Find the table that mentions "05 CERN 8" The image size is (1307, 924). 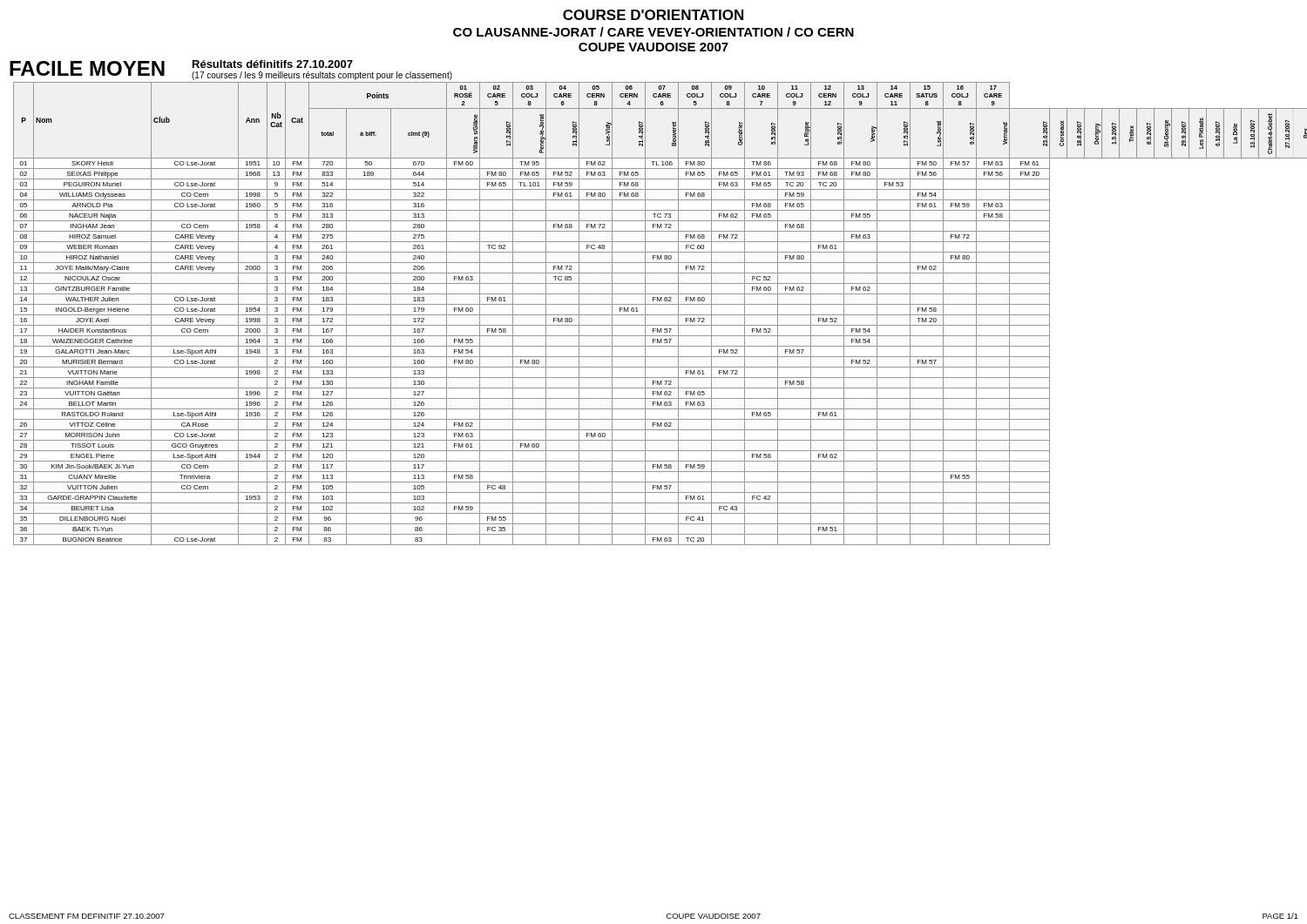click(654, 314)
